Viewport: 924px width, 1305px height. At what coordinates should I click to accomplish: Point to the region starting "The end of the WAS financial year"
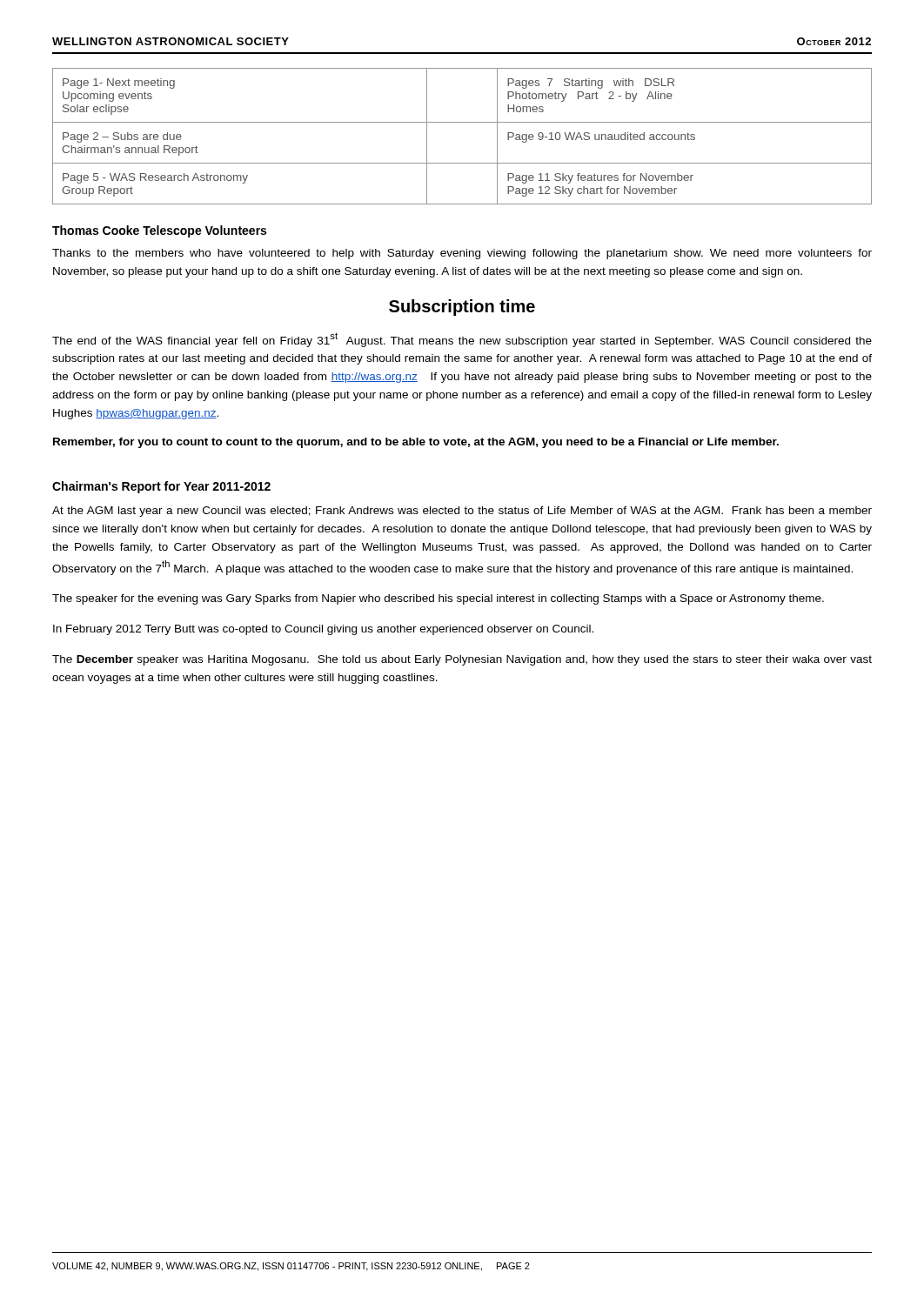(x=462, y=375)
